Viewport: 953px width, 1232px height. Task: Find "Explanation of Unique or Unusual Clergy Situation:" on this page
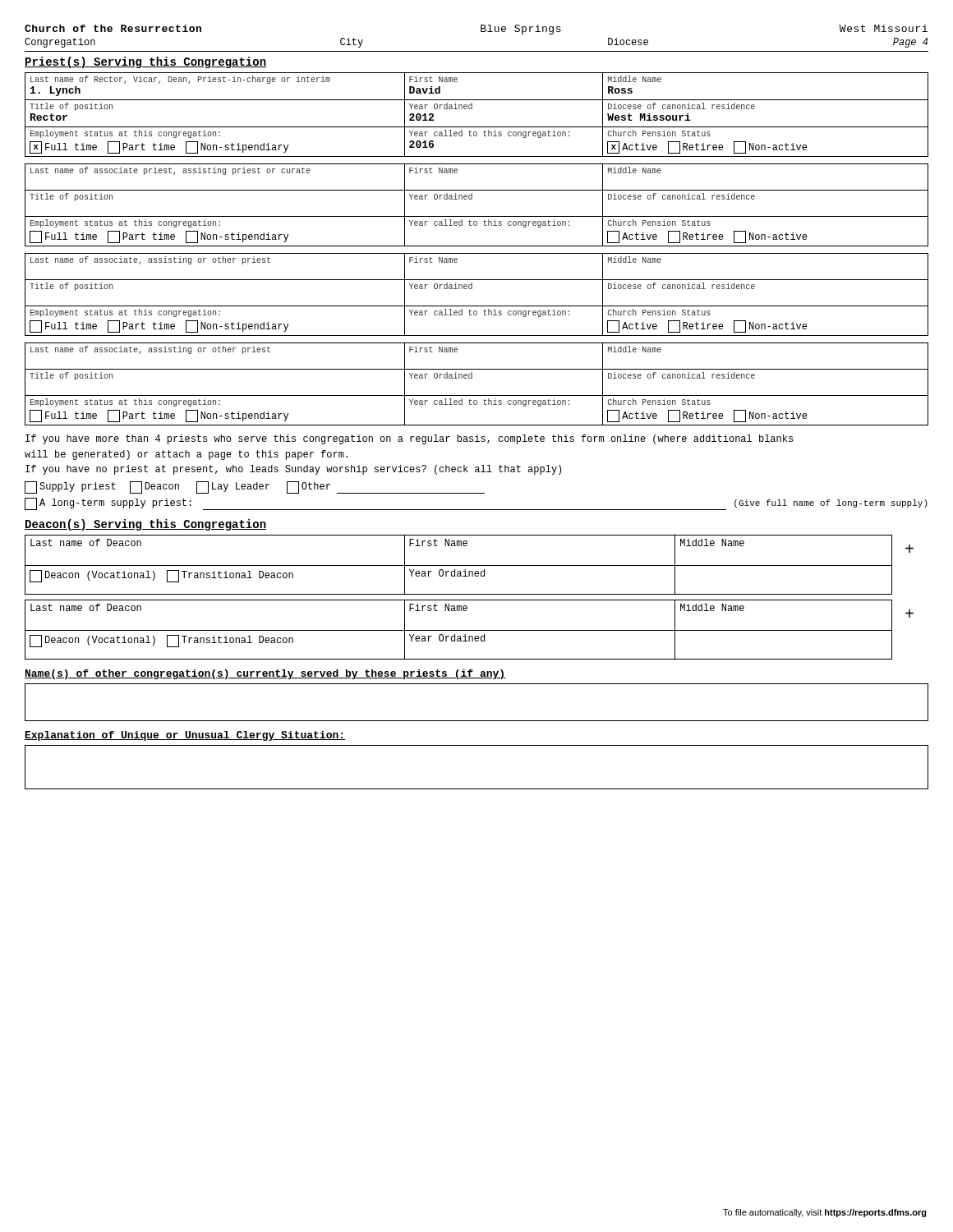(185, 735)
